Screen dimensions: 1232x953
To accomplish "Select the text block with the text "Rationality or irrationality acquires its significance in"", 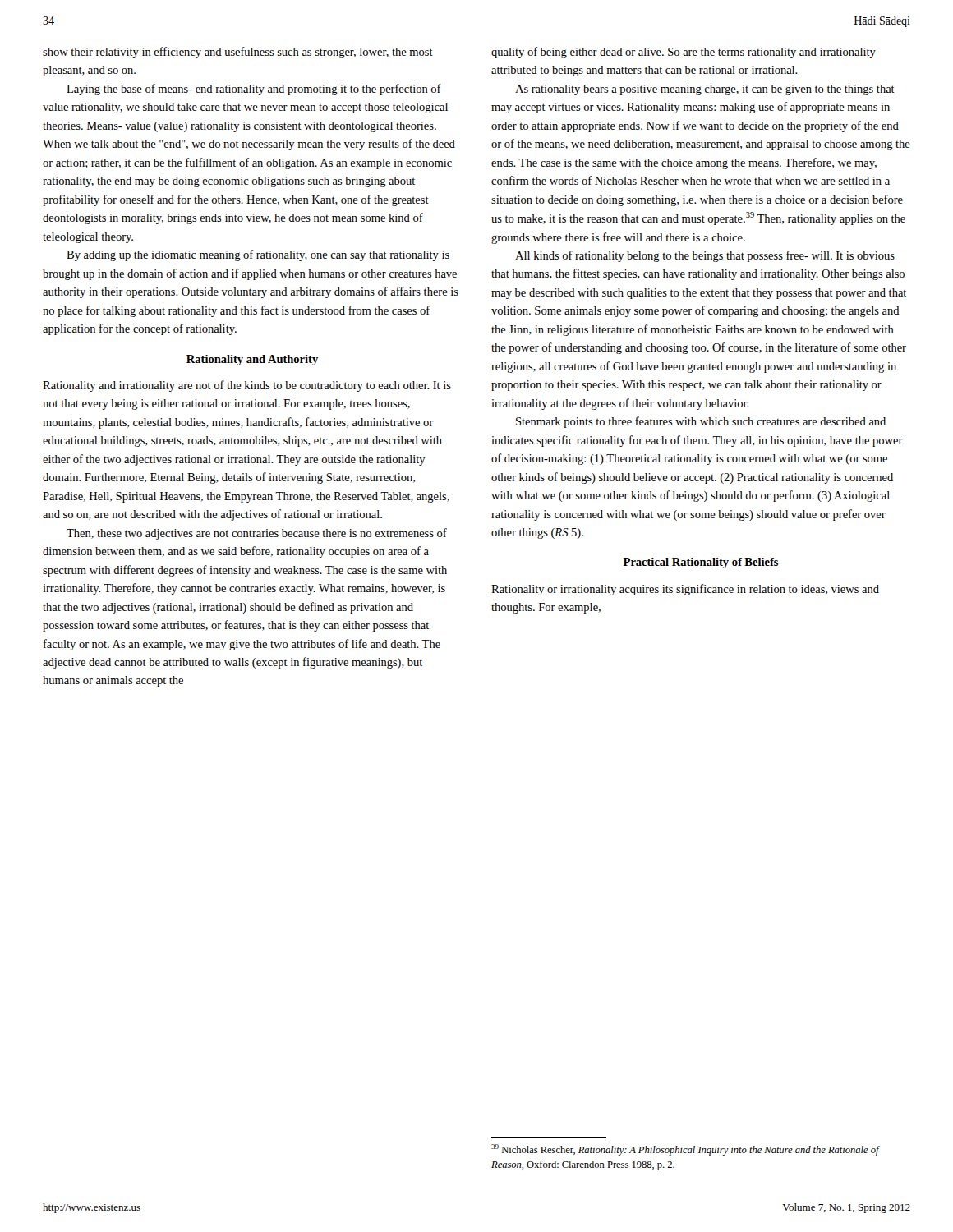I will point(701,598).
